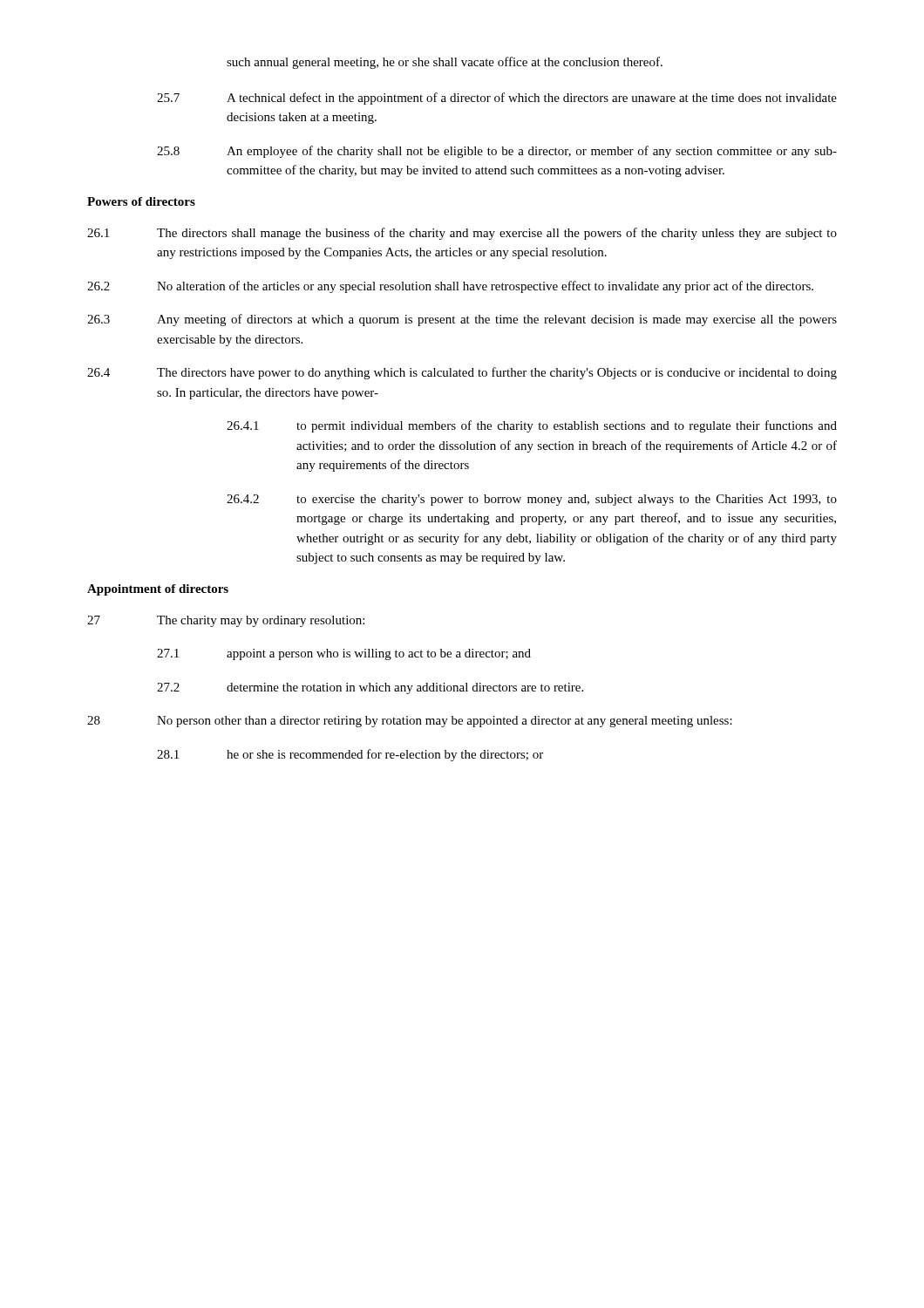The width and height of the screenshot is (924, 1308).
Task: Where is the passage that starts "25.7 A technical defect in the"?
Action: pos(497,107)
